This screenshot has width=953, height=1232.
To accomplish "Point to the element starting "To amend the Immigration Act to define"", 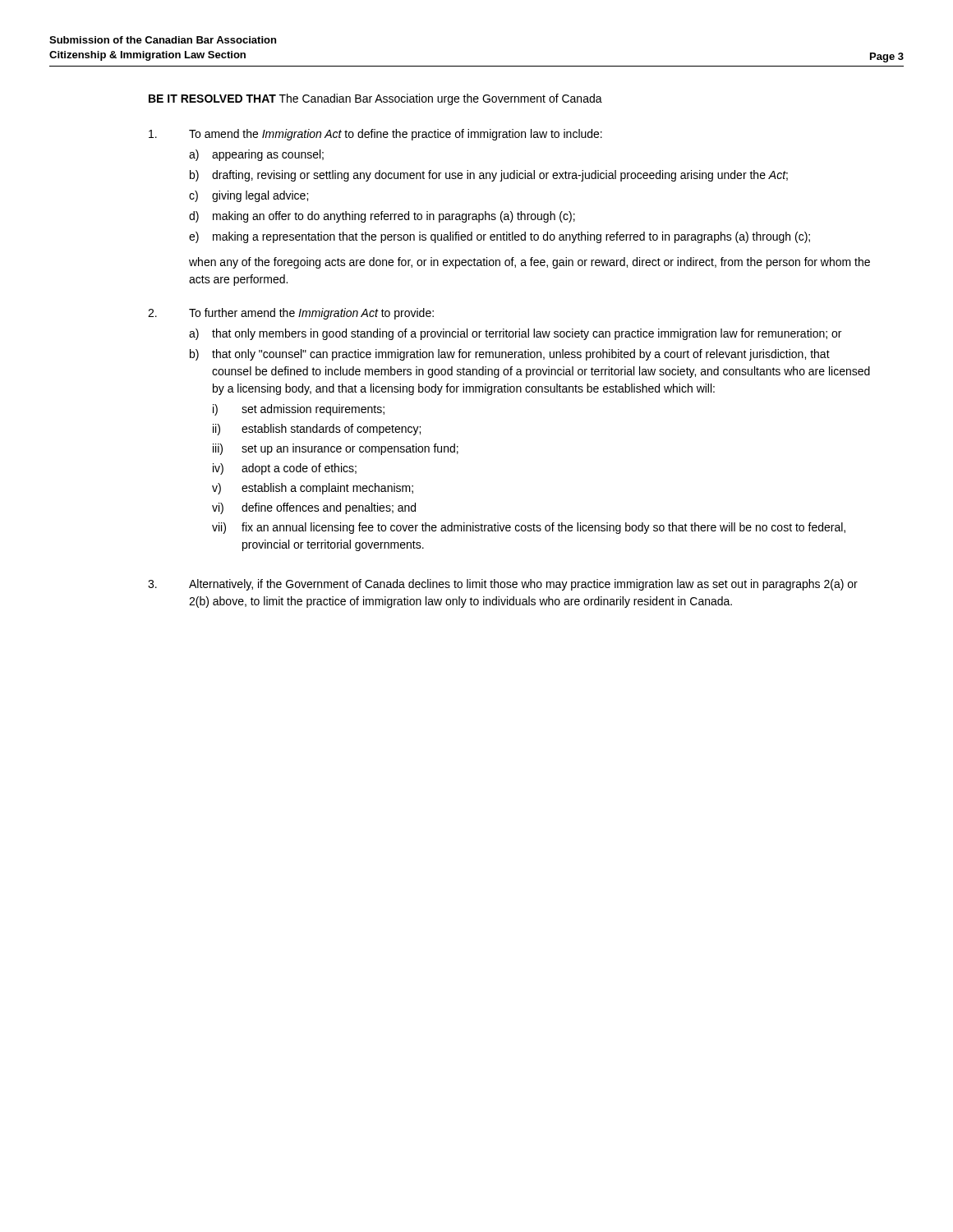I will pyautogui.click(x=509, y=207).
